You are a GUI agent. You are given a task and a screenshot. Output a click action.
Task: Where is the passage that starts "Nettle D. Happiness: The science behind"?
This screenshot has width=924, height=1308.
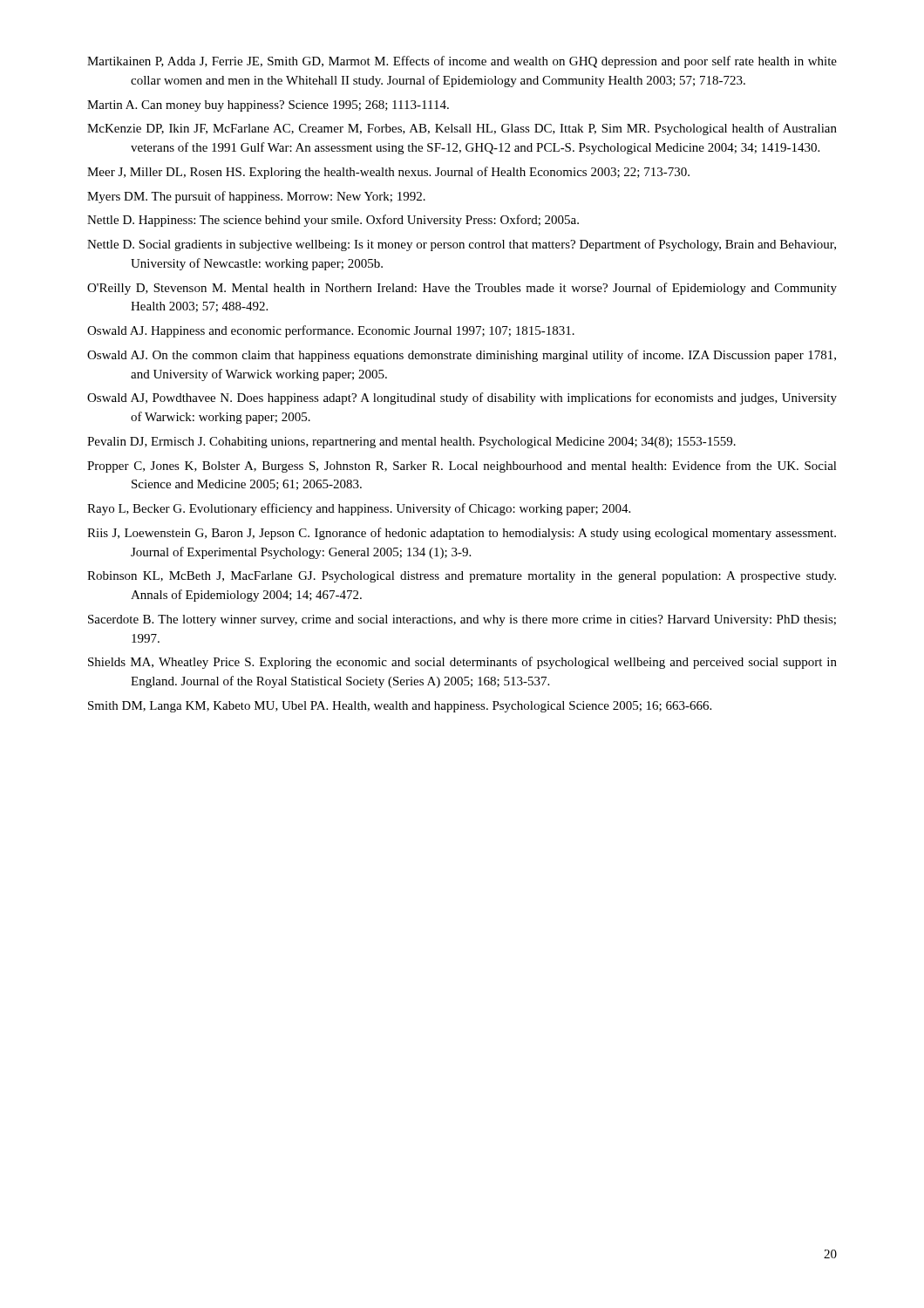[333, 220]
